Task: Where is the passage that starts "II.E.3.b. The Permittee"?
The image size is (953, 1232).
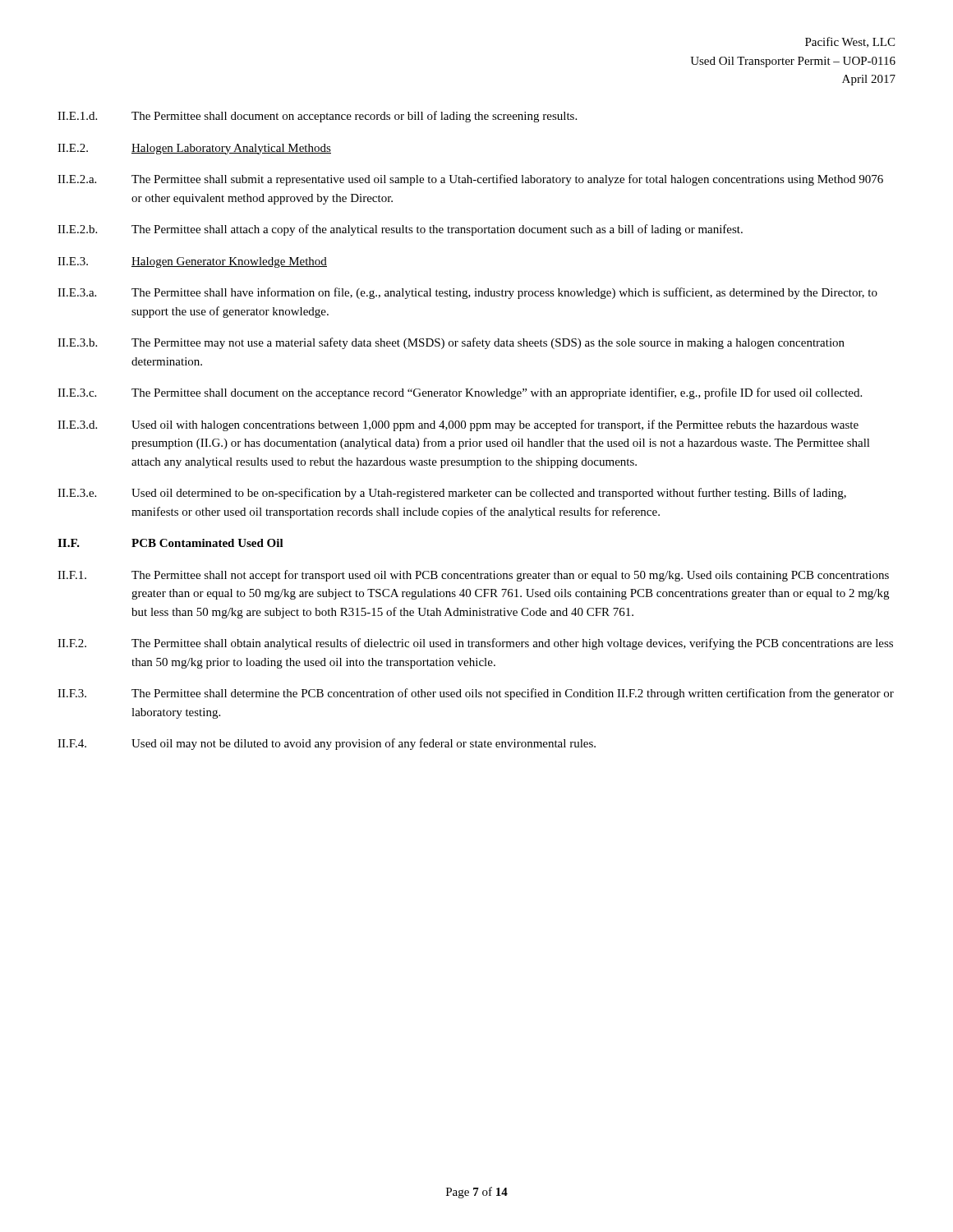Action: pos(476,352)
